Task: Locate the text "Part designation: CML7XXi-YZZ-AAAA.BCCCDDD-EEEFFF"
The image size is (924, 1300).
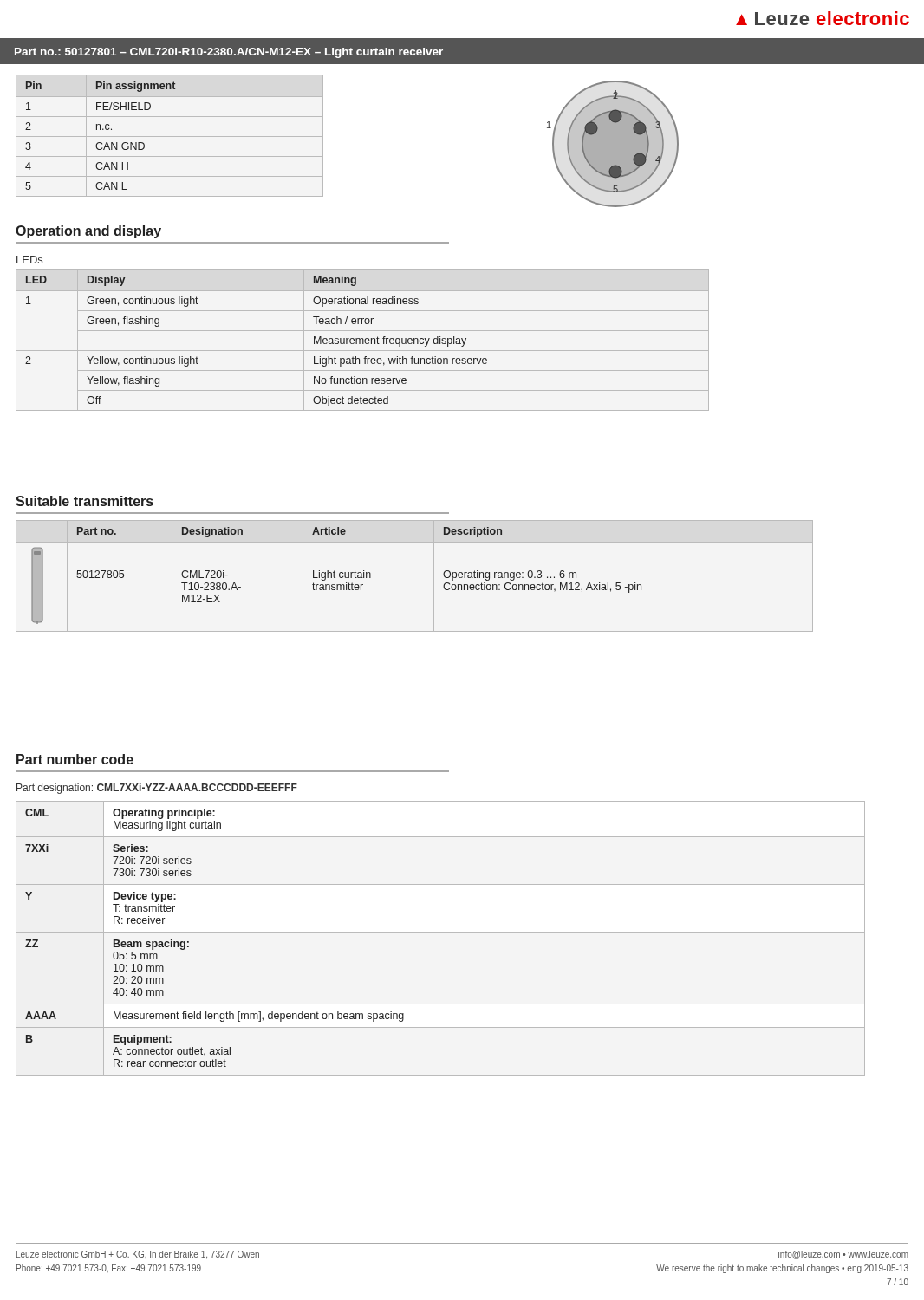Action: click(x=156, y=788)
